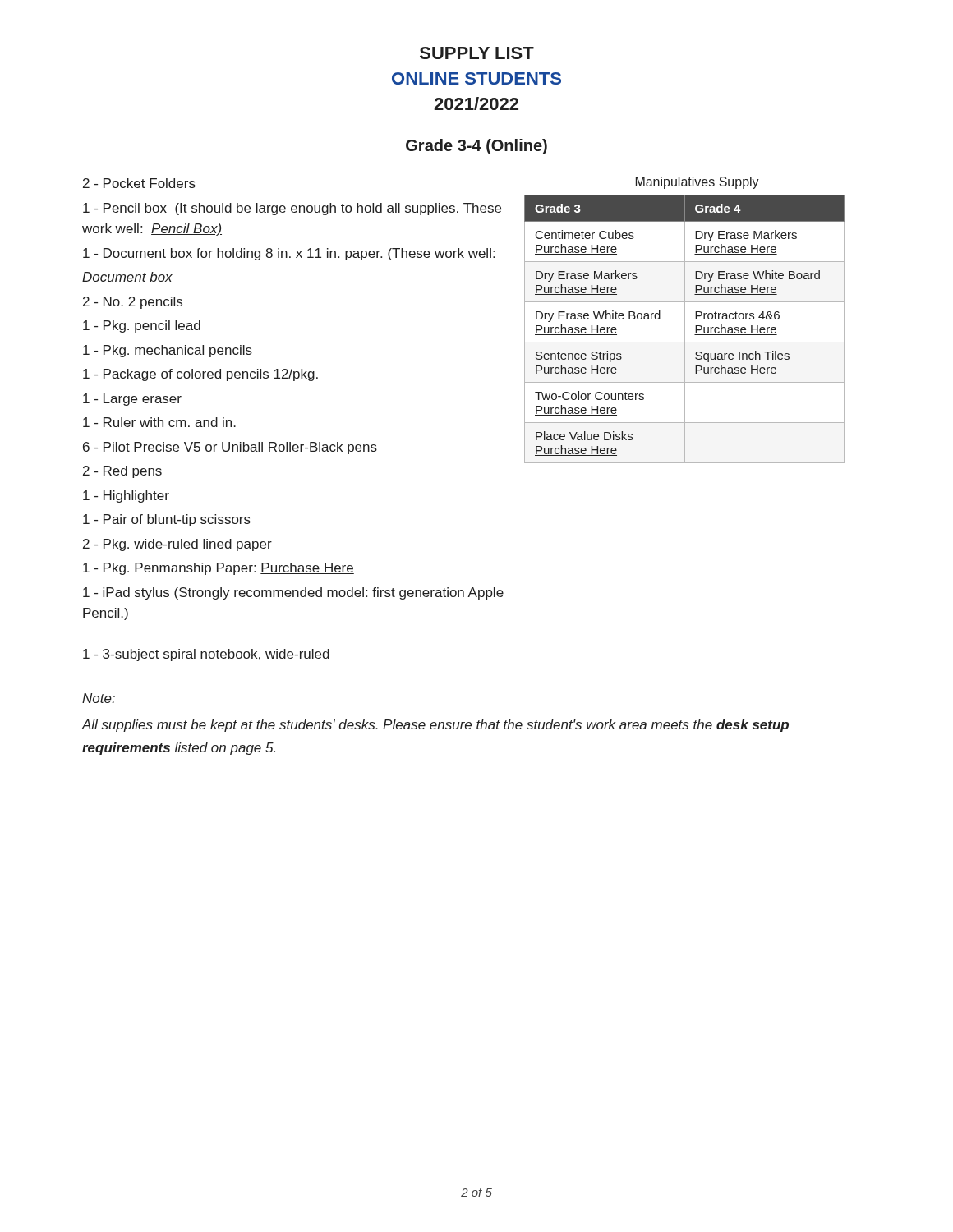This screenshot has width=953, height=1232.
Task: Locate the list item that reads "1 - 3-subject spiral"
Action: click(206, 654)
